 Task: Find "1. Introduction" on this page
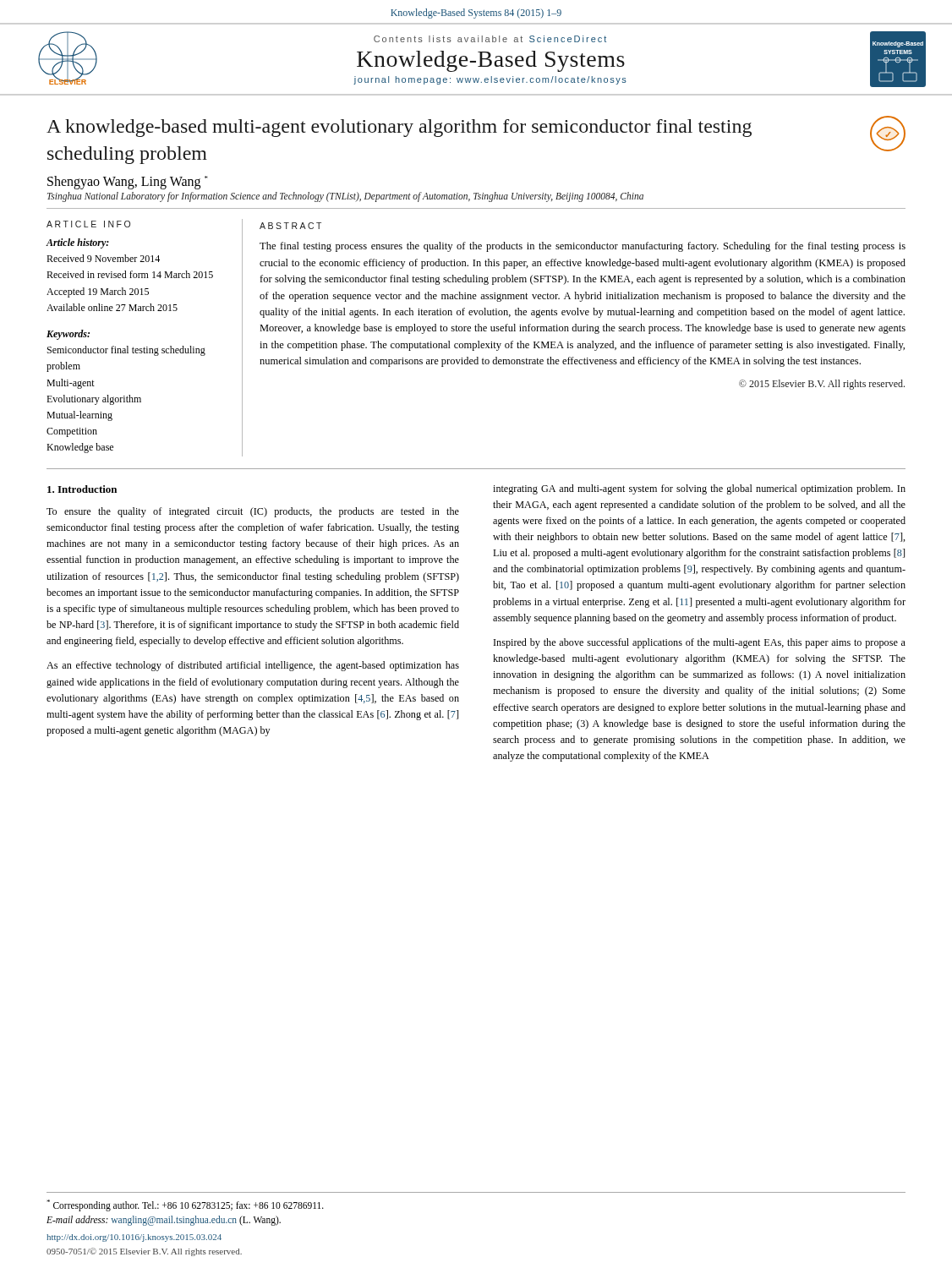[x=82, y=489]
